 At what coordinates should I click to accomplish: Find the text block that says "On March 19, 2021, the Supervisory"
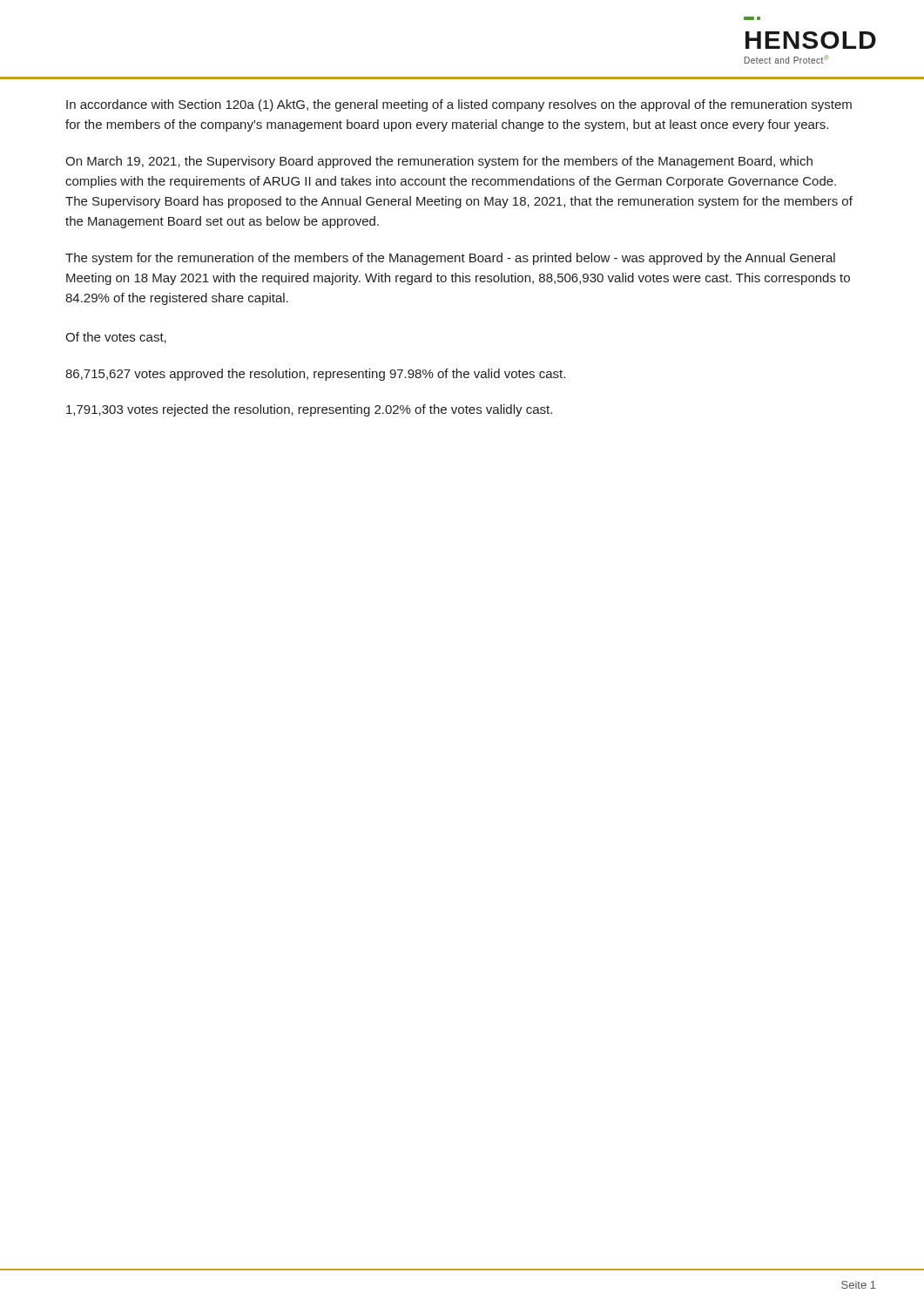[x=462, y=191]
